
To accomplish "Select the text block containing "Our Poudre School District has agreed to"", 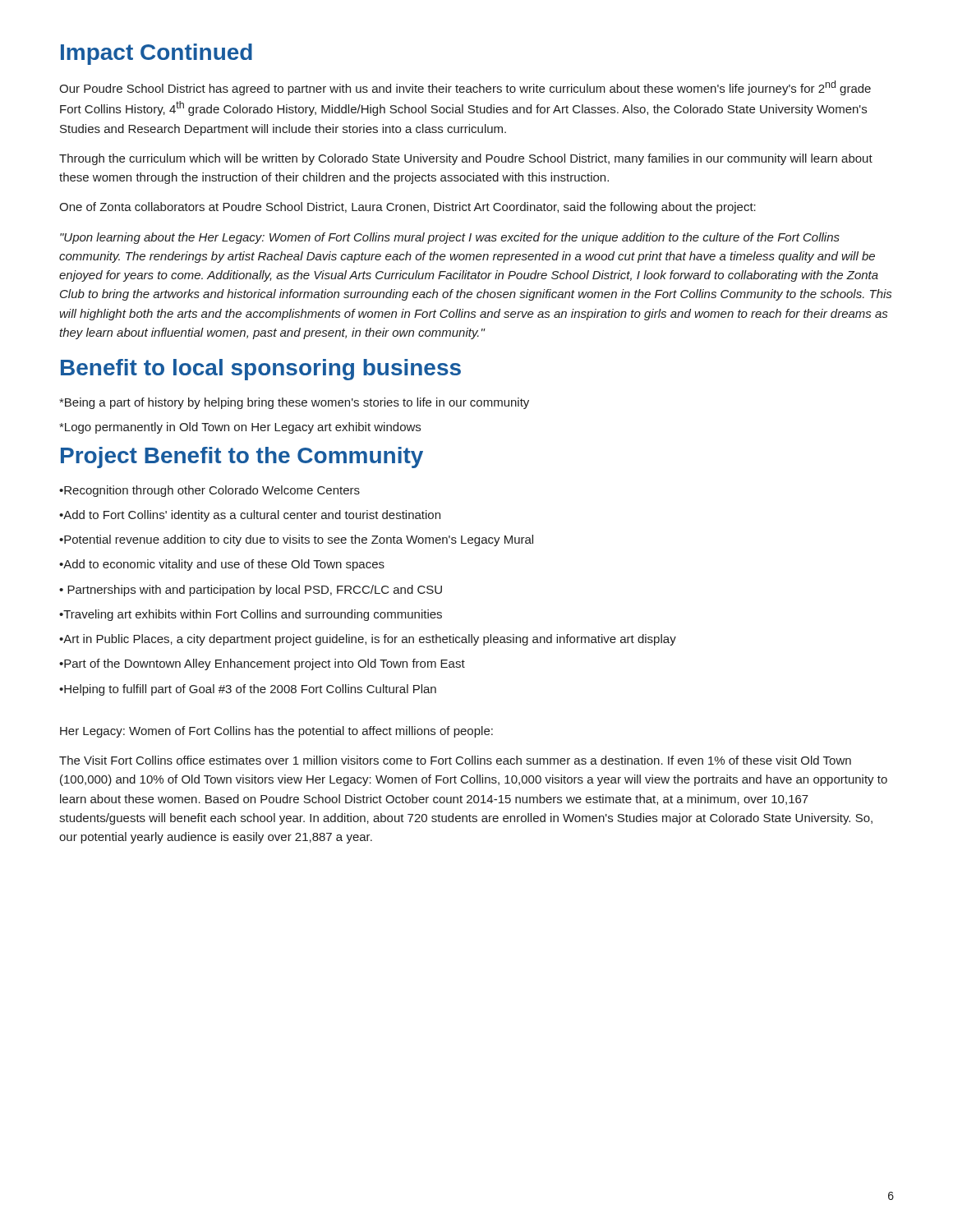I will coord(476,107).
